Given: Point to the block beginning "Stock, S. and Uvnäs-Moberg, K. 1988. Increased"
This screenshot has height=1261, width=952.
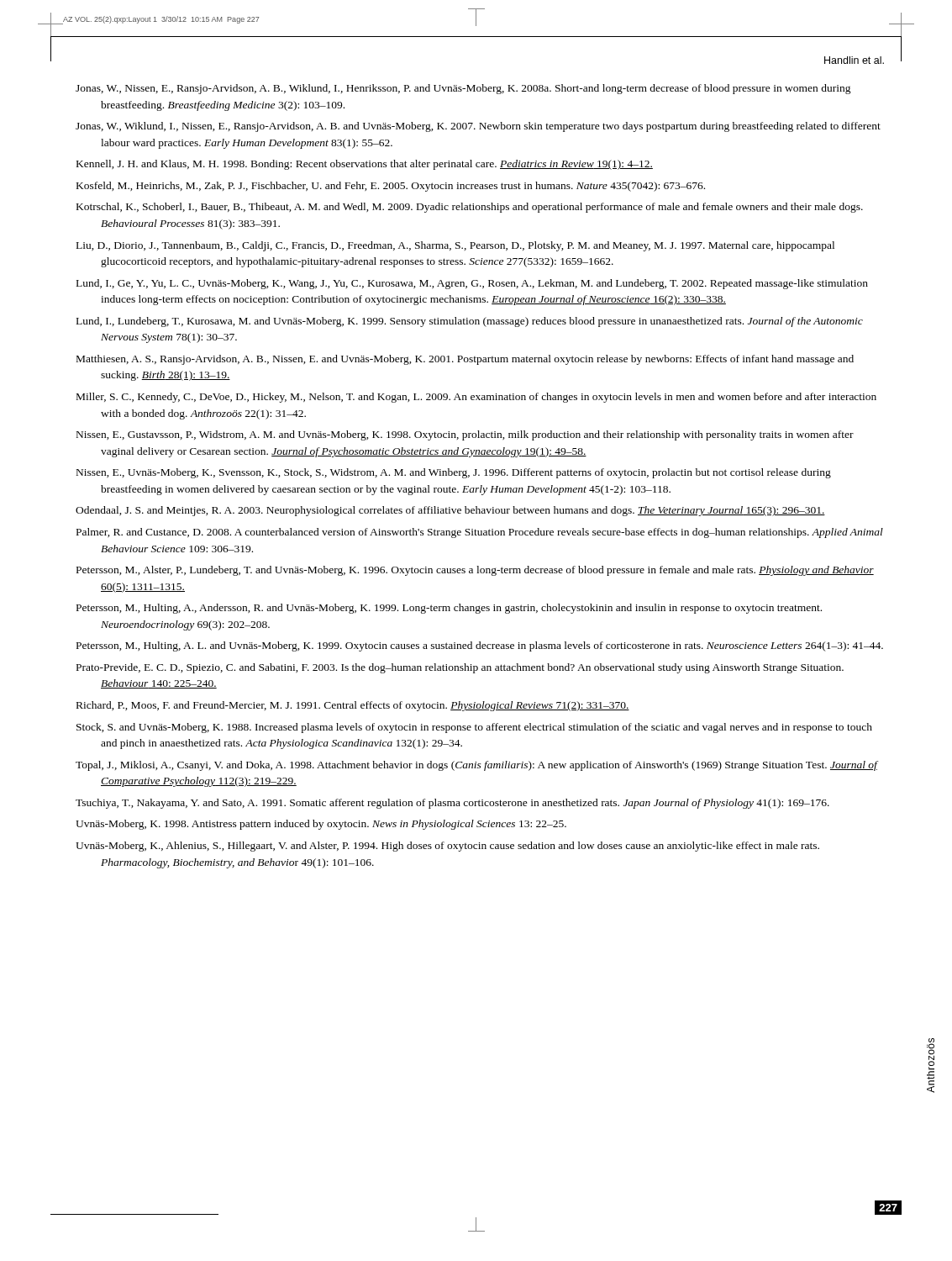Looking at the screenshot, I should click(474, 735).
